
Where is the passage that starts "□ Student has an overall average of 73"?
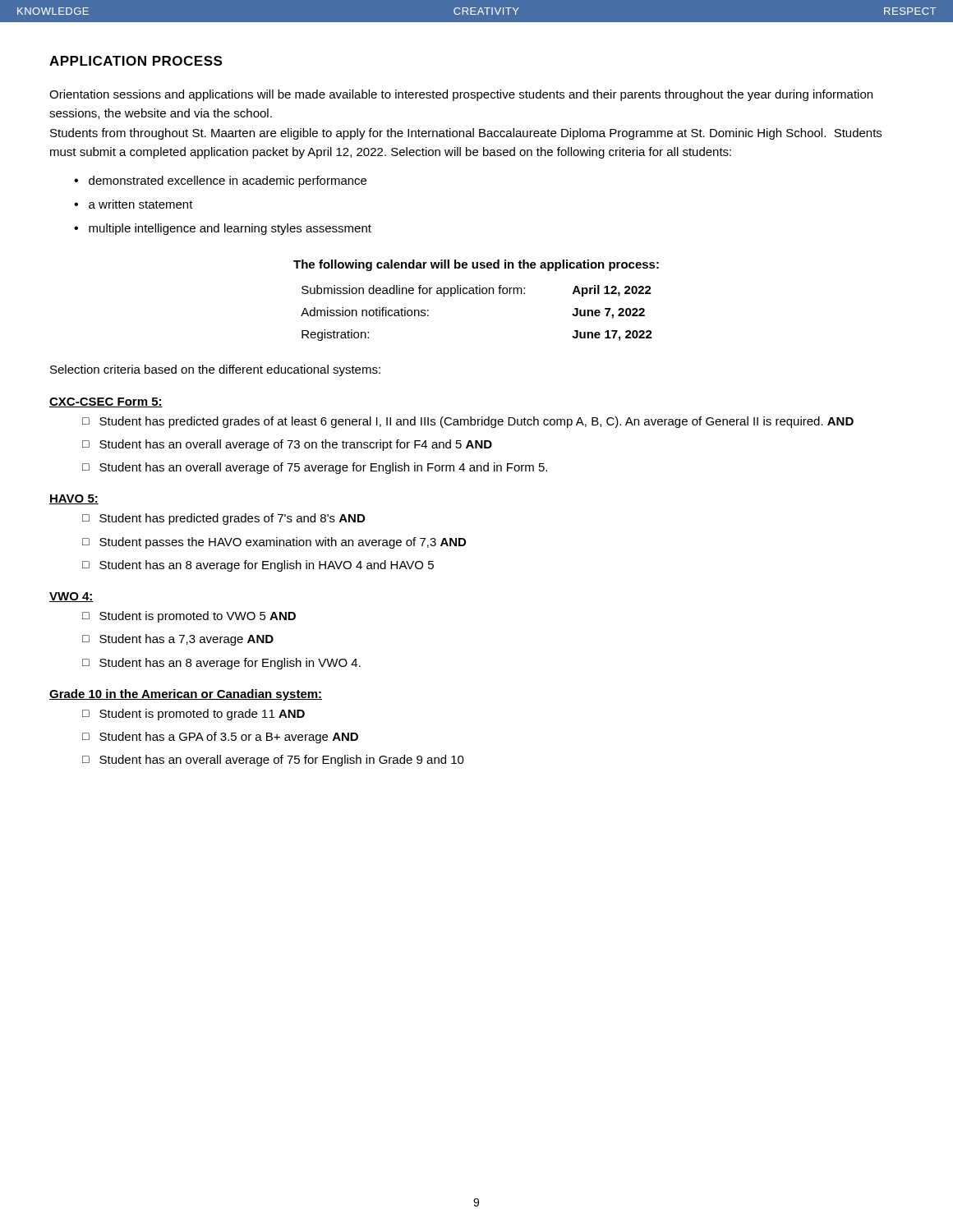coord(287,444)
